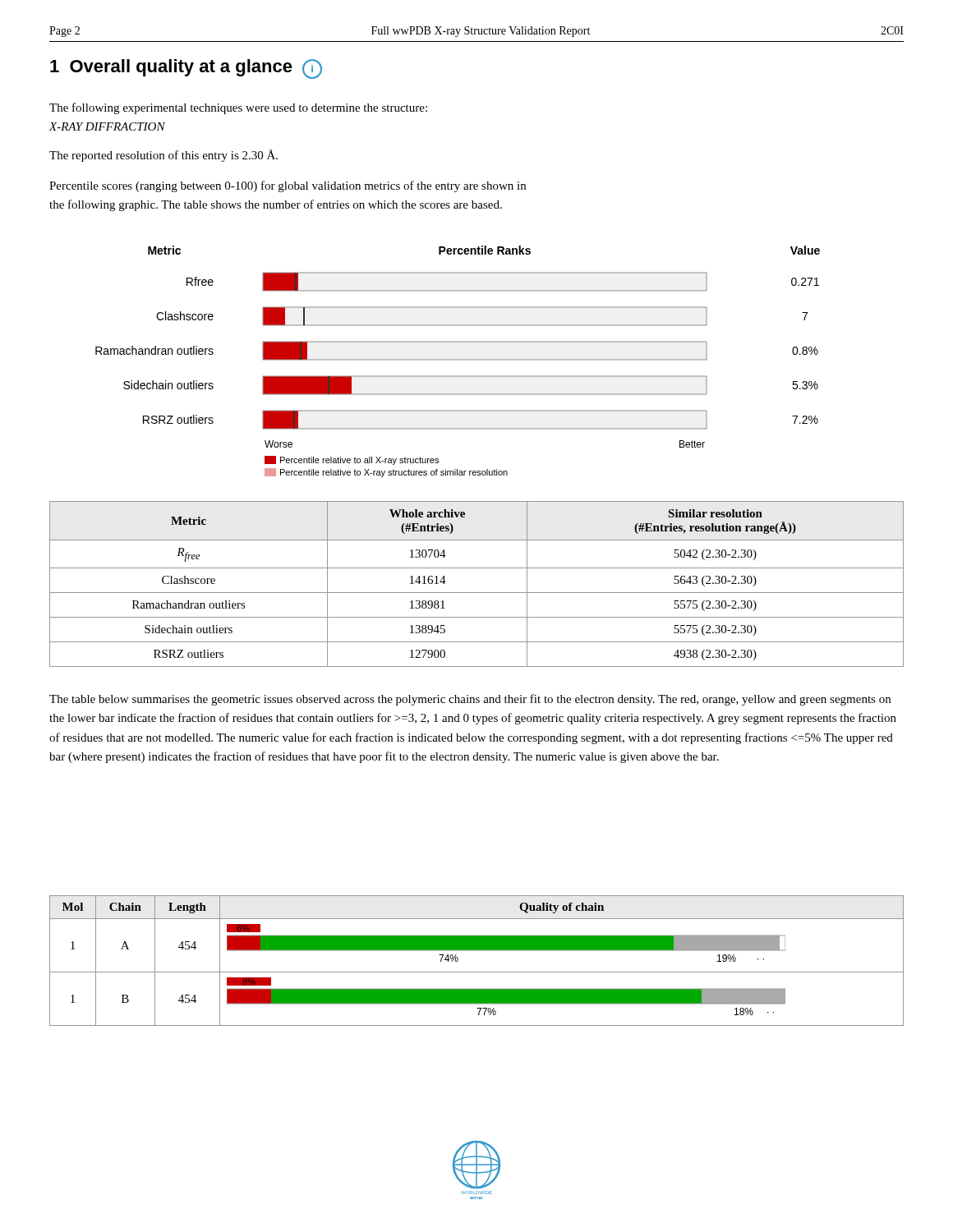Click on the infographic
Image resolution: width=953 pixels, height=1232 pixels.
[476, 361]
